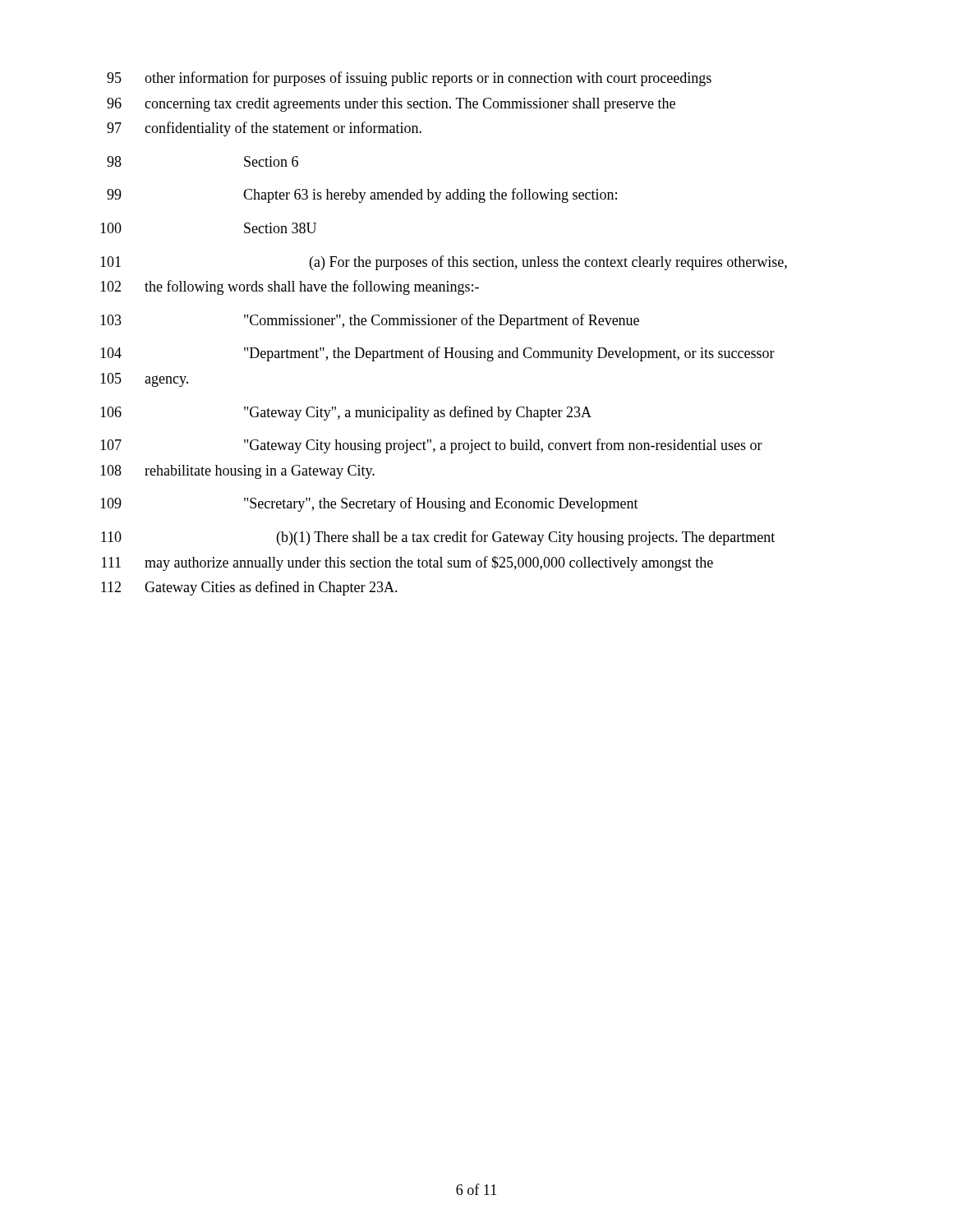This screenshot has width=953, height=1232.
Task: Click where it says "105 agency."
Action: click(x=144, y=380)
